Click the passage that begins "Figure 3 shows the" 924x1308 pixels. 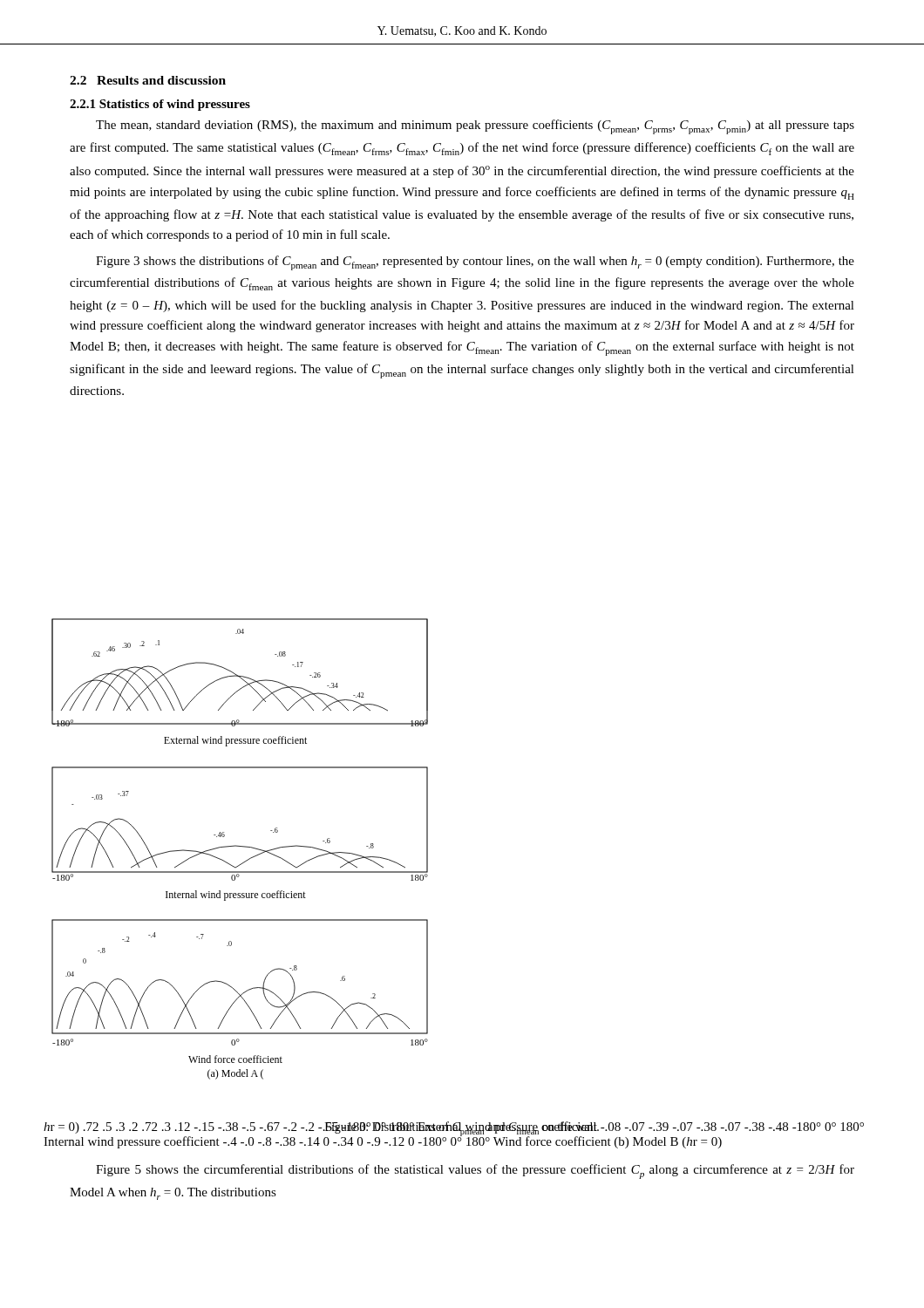coord(462,326)
